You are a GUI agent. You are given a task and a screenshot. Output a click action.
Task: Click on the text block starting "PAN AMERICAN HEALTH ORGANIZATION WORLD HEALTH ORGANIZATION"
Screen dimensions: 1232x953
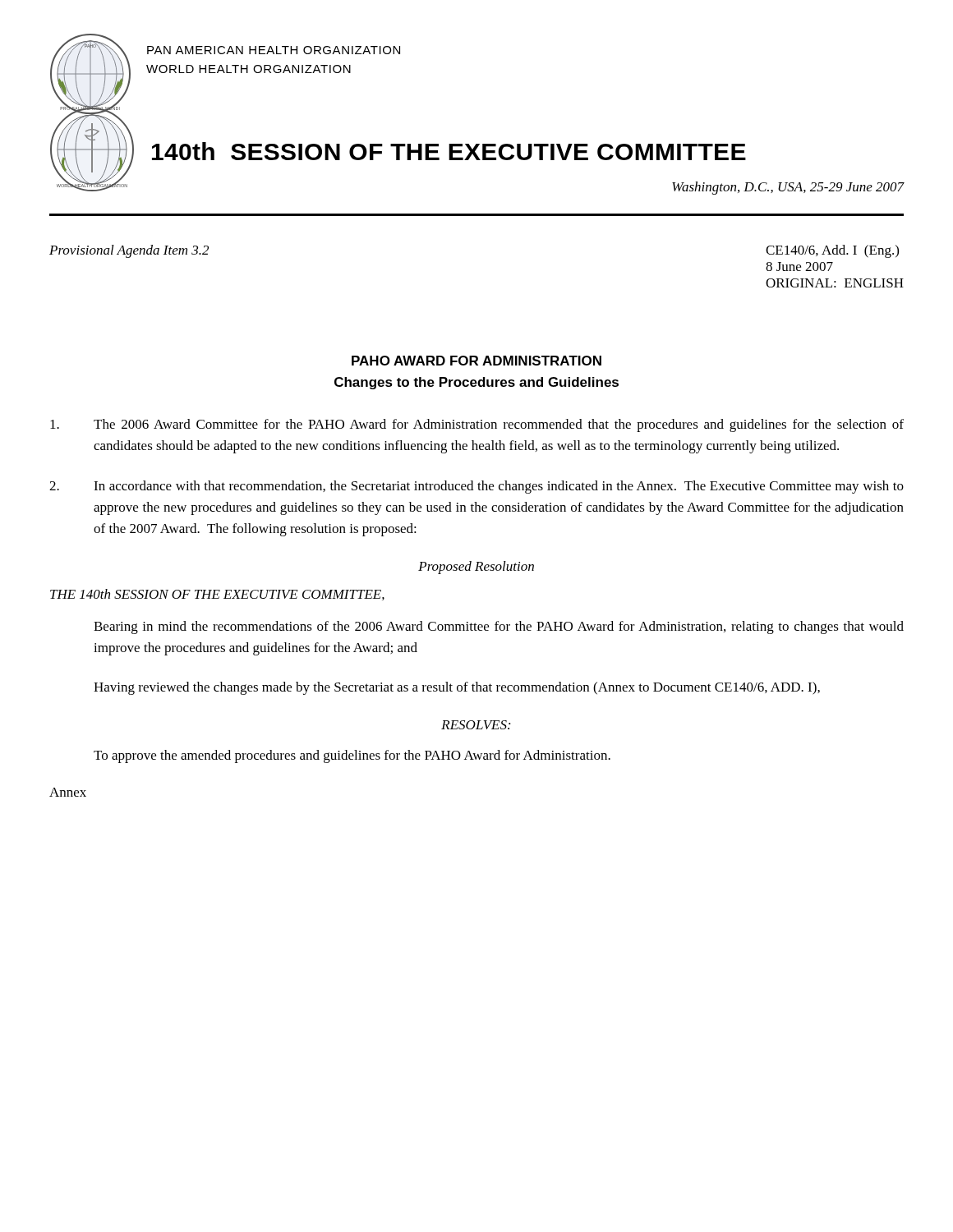point(274,59)
